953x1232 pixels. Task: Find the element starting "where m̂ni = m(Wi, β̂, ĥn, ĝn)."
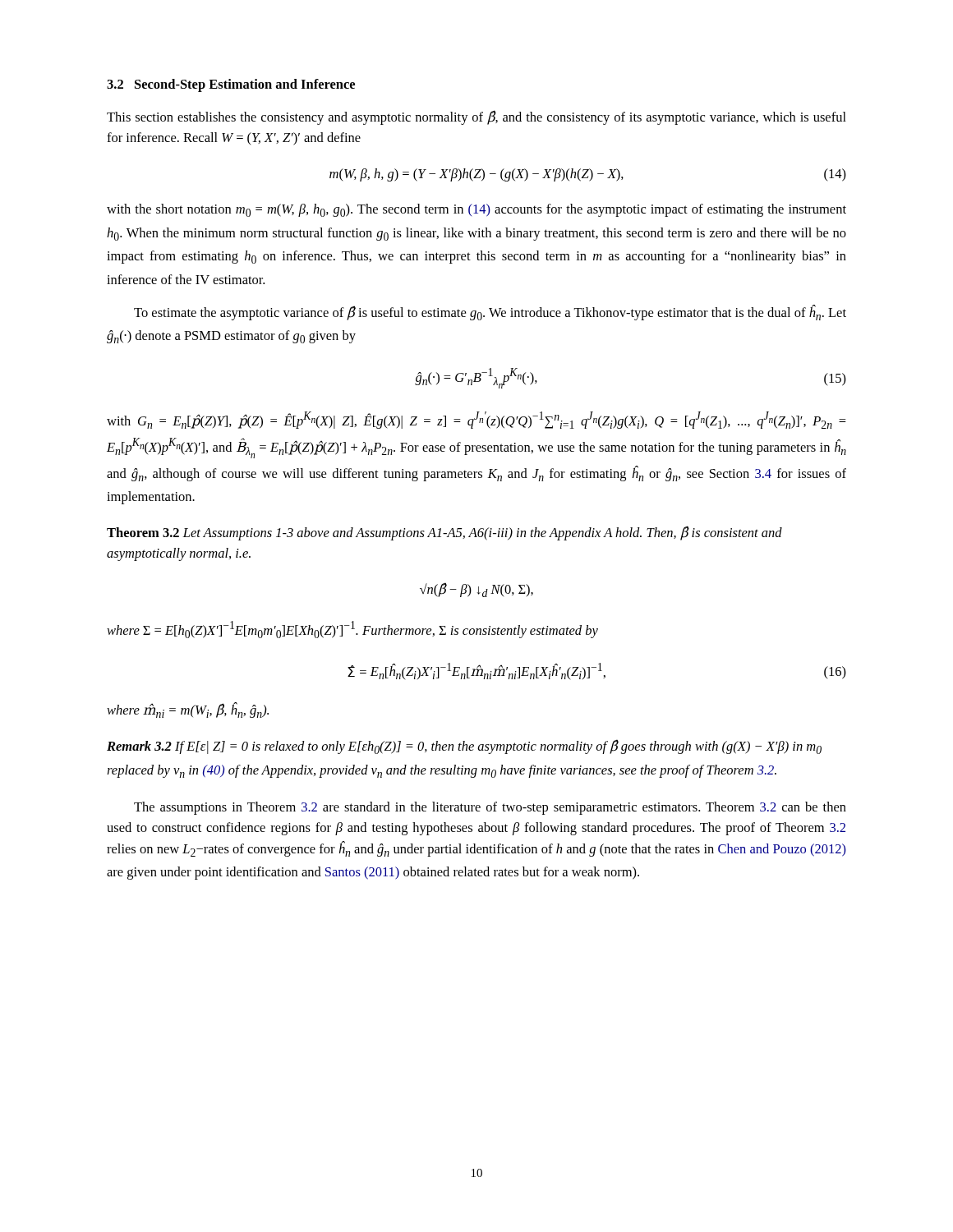(188, 711)
